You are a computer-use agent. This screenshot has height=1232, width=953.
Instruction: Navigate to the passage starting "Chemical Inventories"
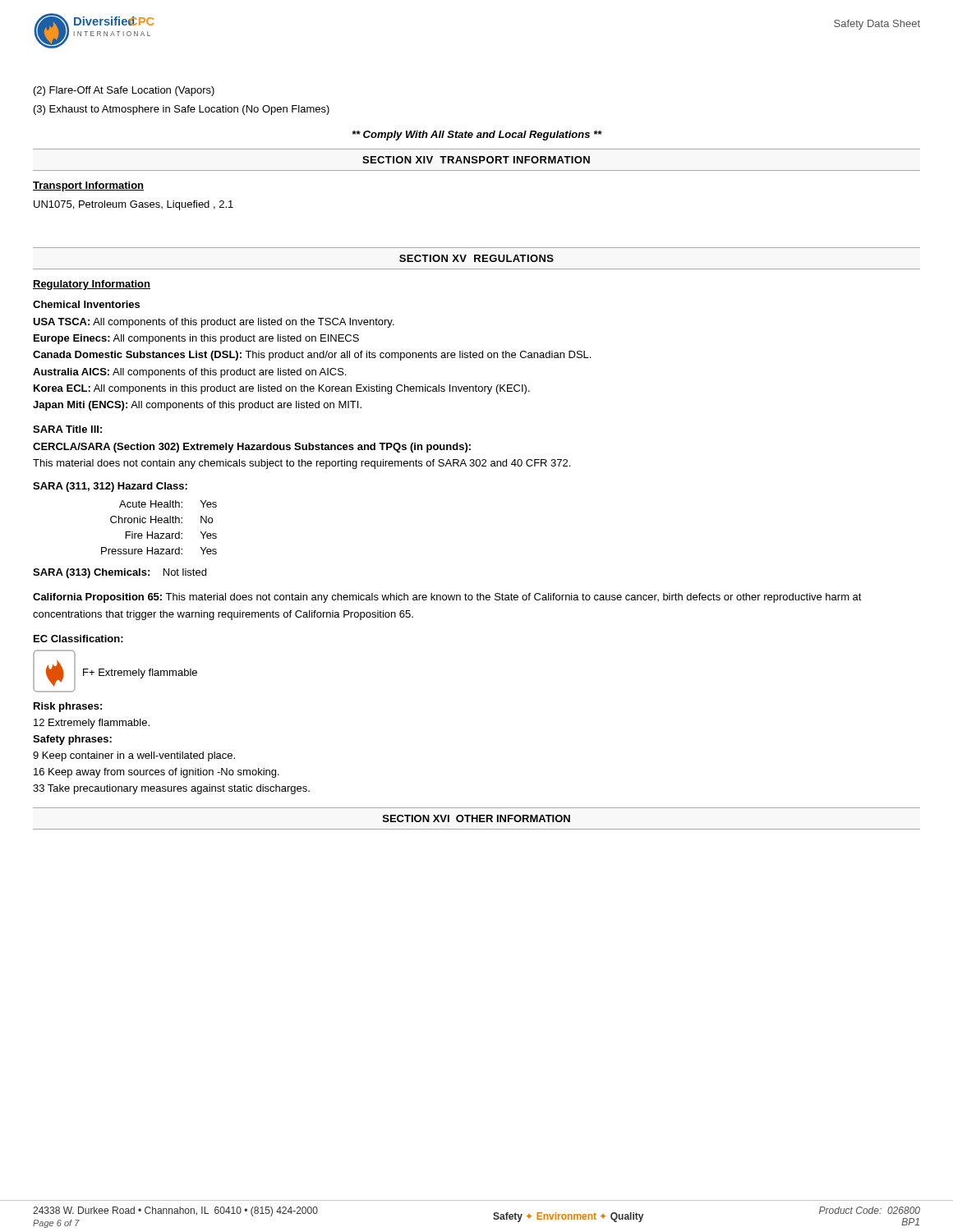click(x=87, y=304)
